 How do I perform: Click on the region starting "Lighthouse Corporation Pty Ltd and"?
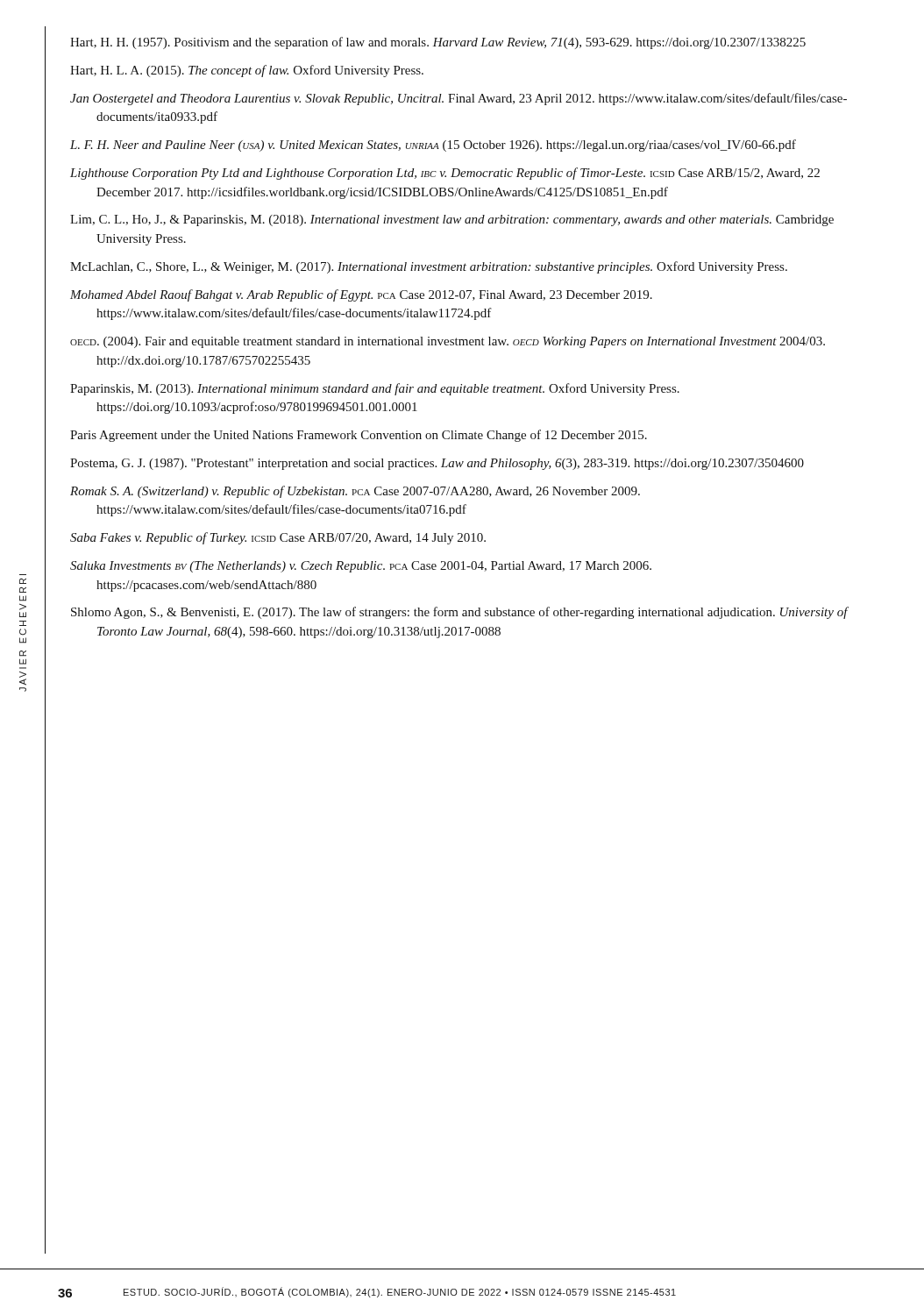click(x=445, y=182)
